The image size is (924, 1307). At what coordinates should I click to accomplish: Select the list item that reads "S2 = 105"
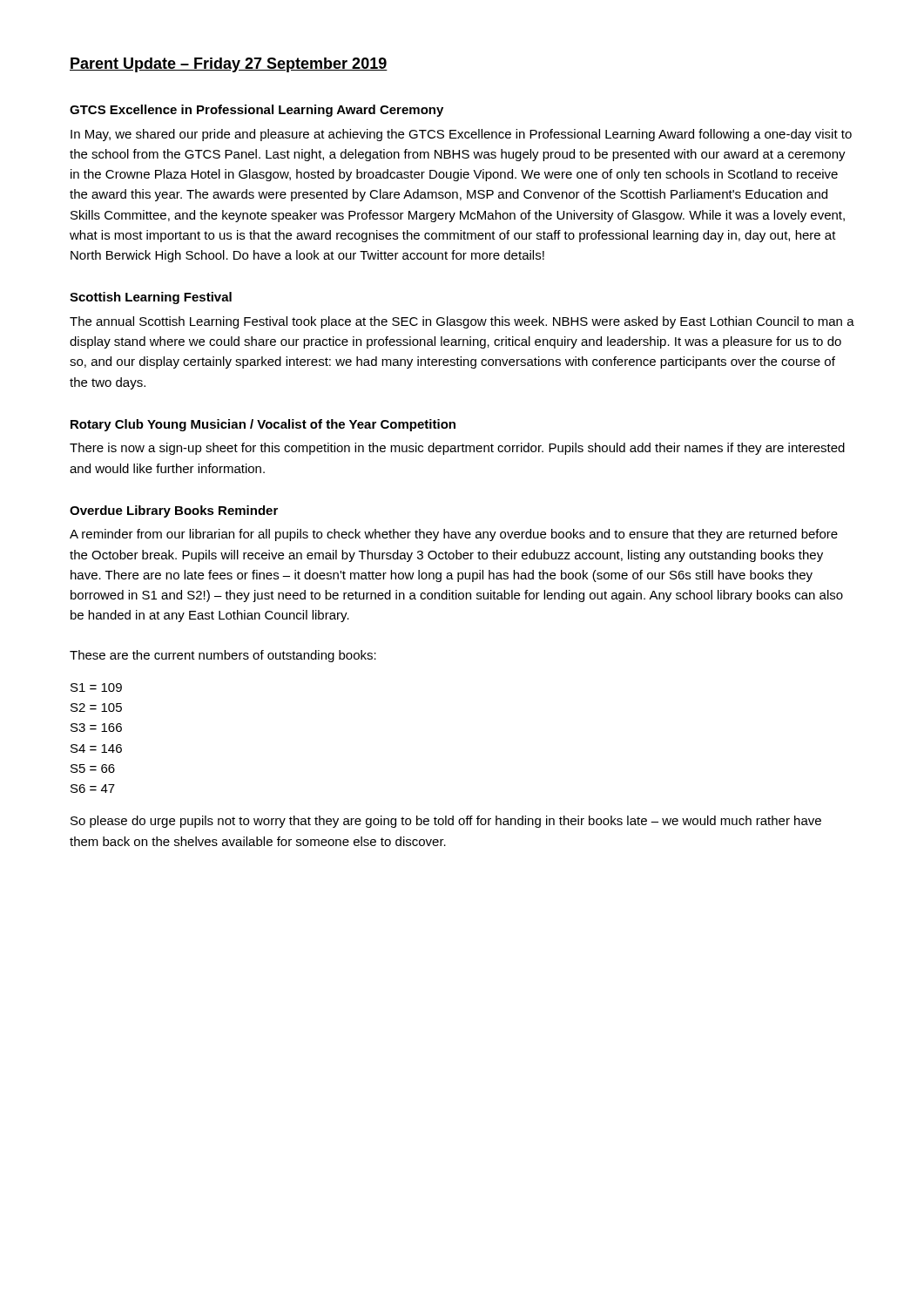96,707
